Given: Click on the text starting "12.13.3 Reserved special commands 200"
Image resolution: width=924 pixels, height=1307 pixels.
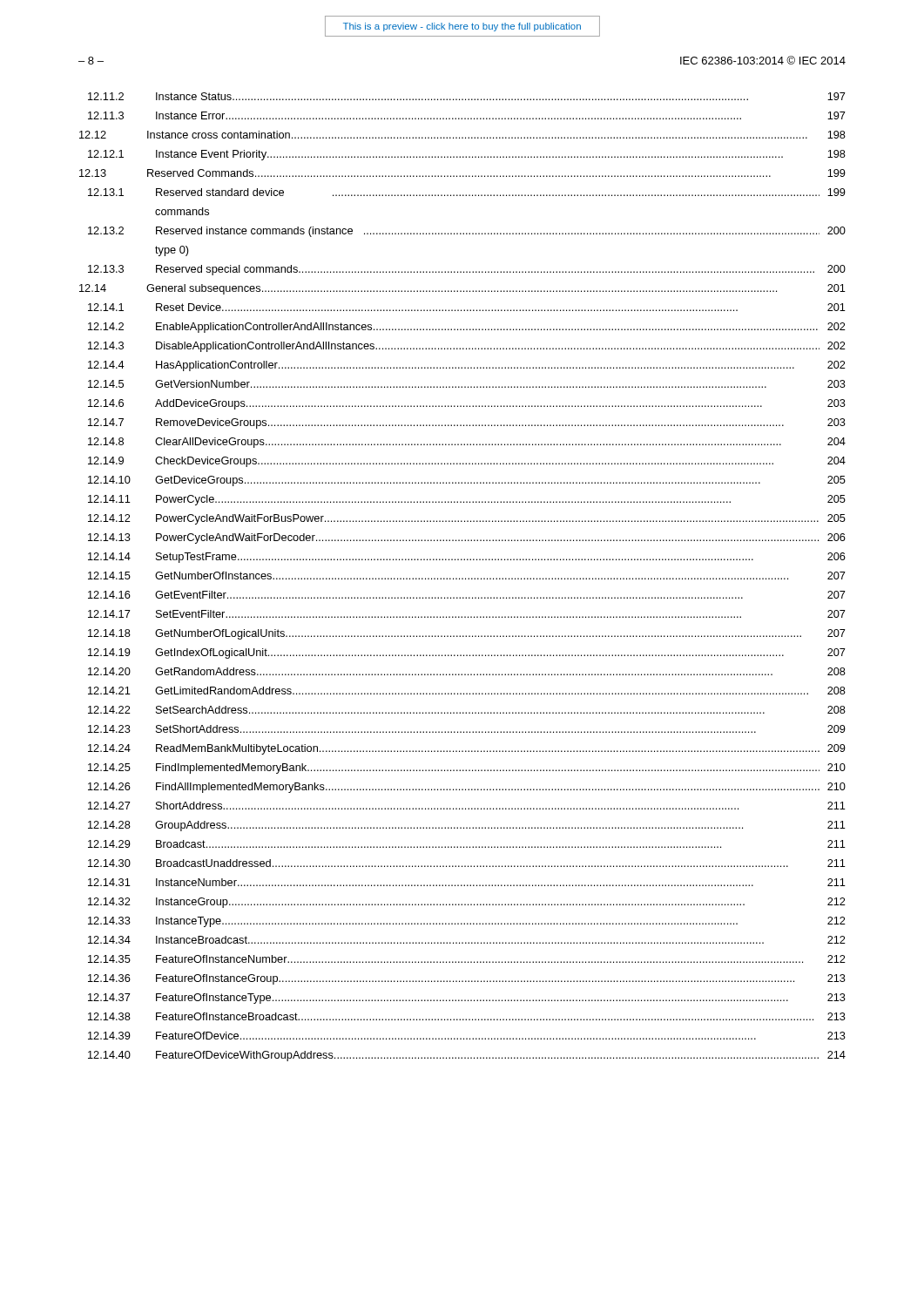Looking at the screenshot, I should (x=462, y=269).
